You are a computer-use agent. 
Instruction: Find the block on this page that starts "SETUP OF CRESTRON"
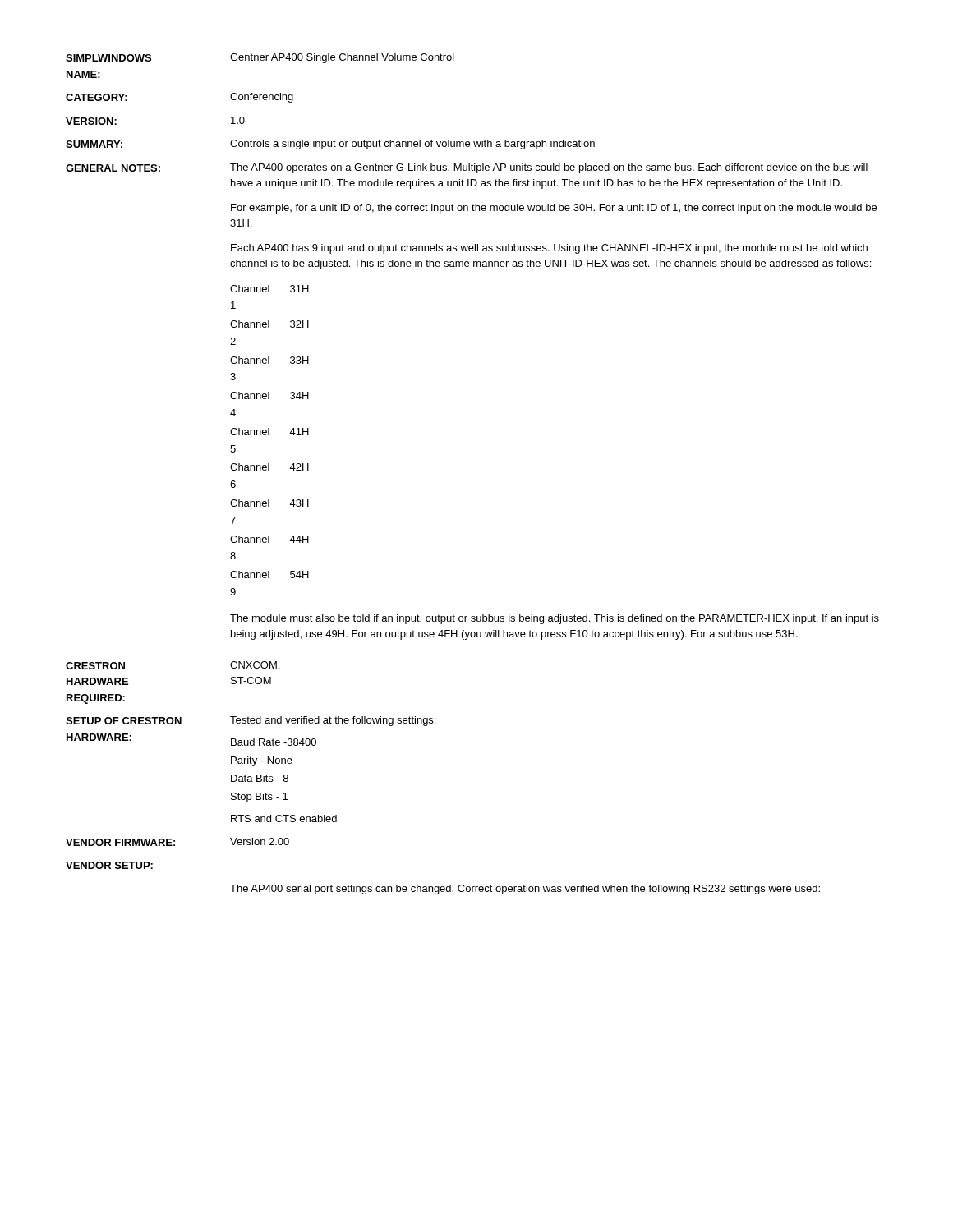pos(251,721)
